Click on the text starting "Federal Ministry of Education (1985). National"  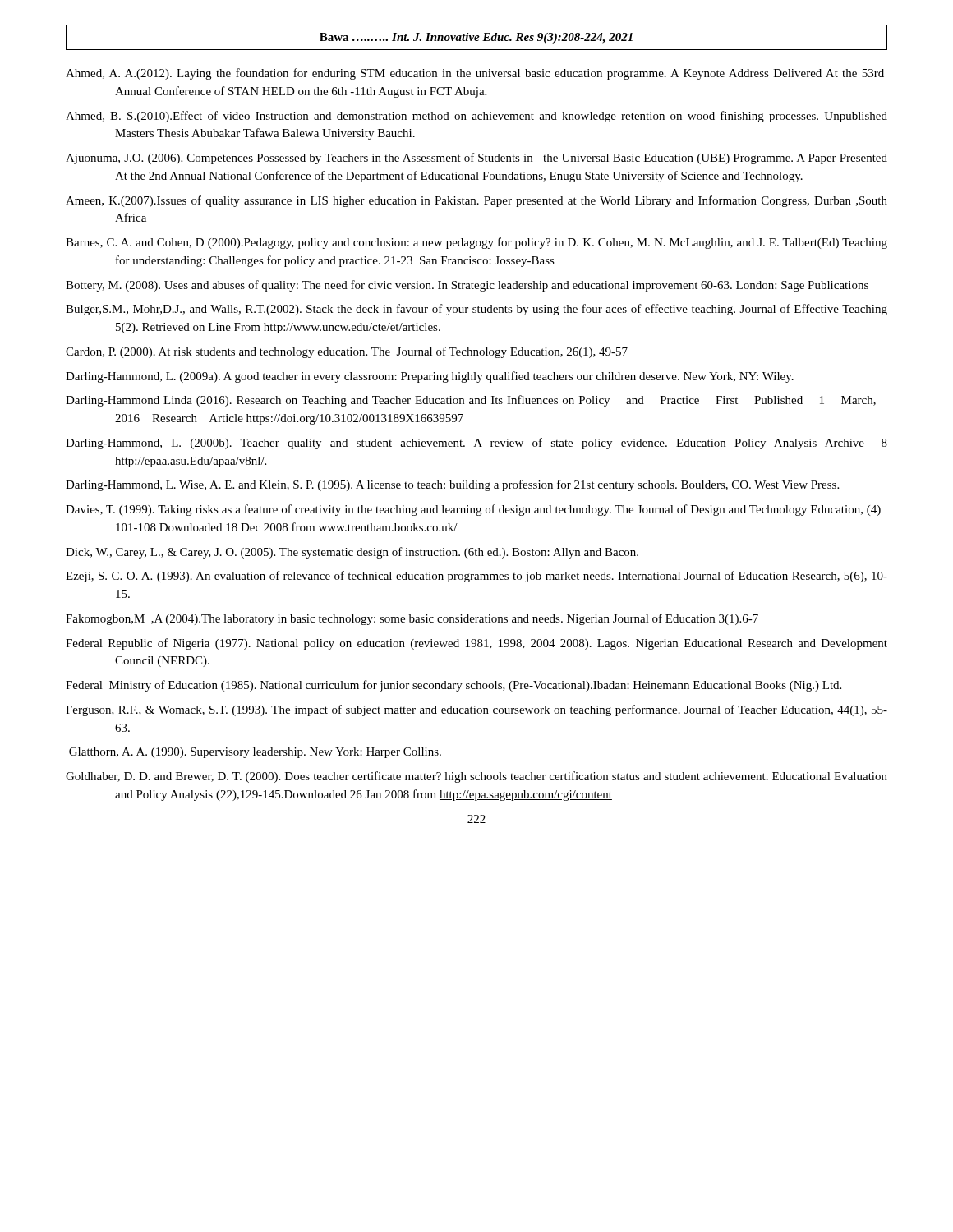(x=454, y=685)
